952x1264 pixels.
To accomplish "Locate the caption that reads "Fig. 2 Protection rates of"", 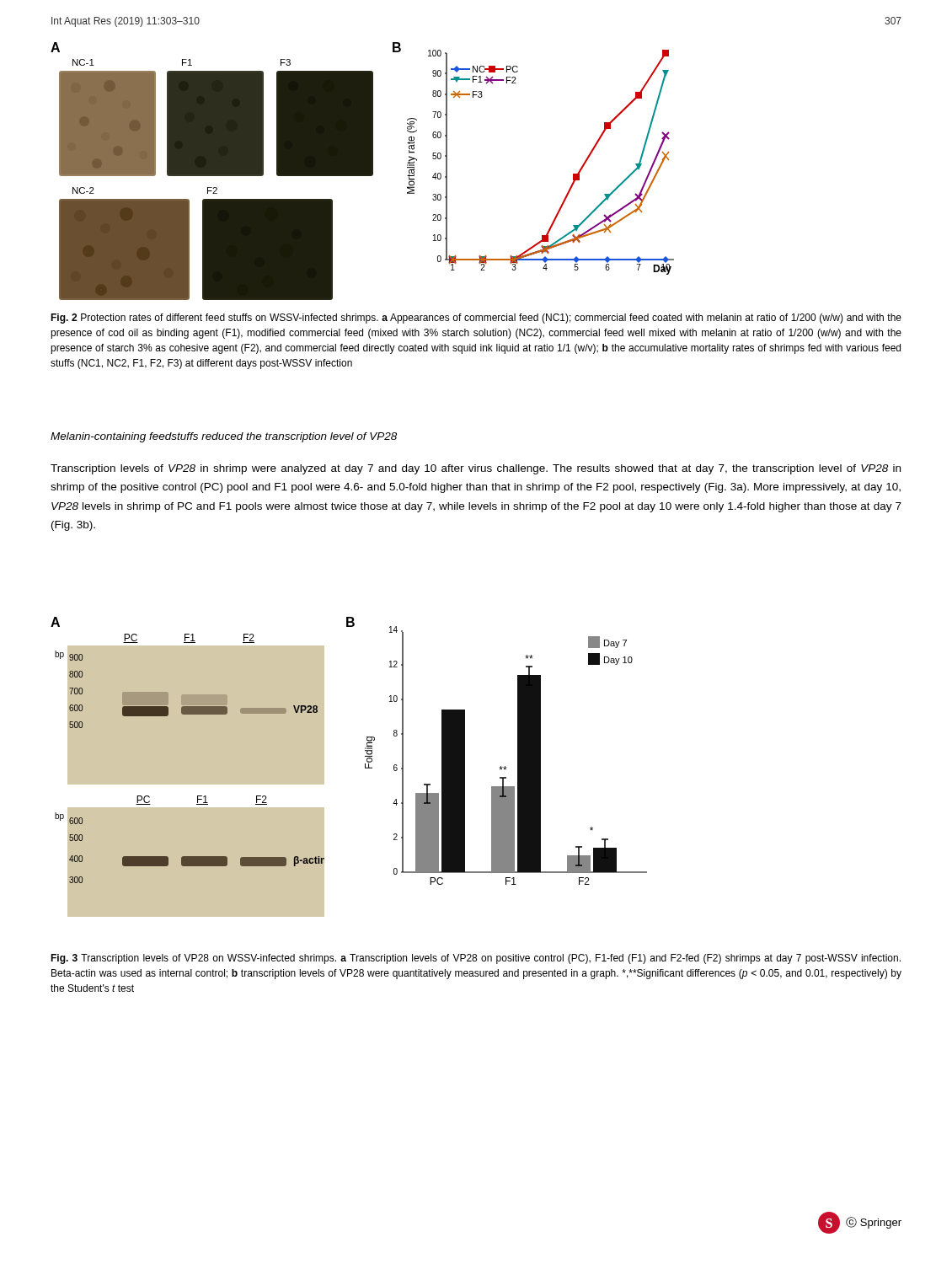I will [476, 340].
